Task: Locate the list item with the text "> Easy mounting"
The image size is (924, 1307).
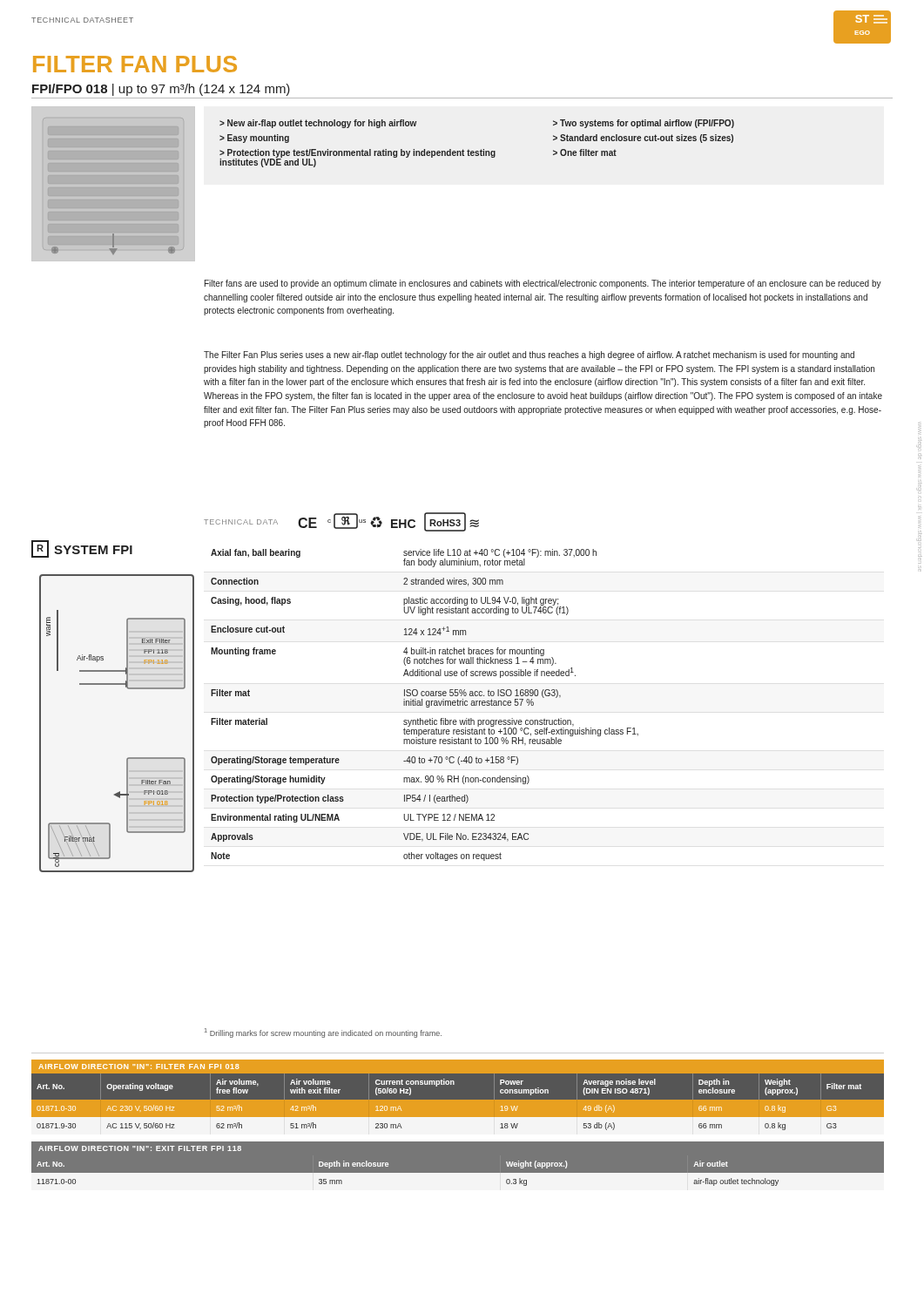Action: (254, 138)
